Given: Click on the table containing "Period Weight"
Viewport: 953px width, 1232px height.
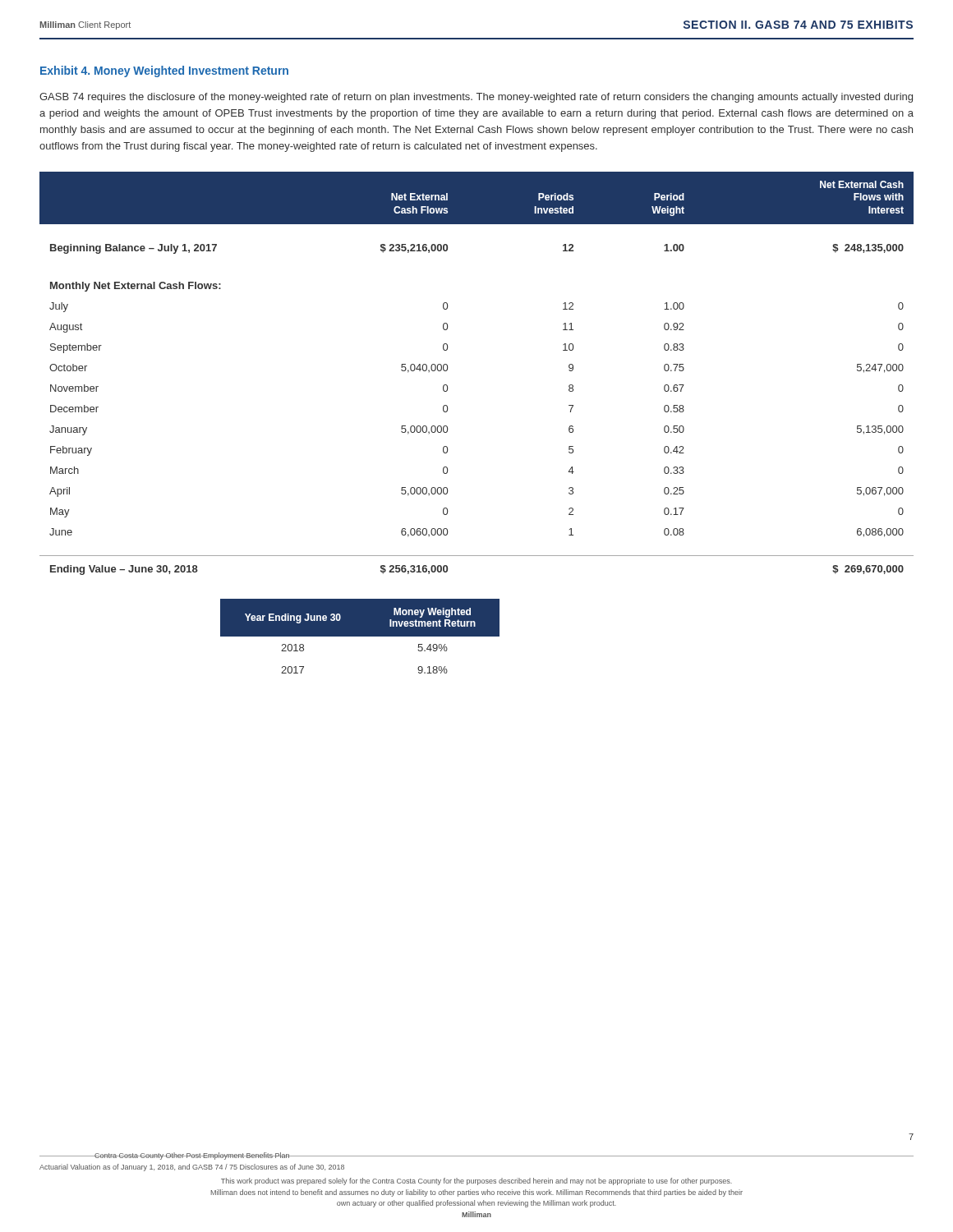Looking at the screenshot, I should pyautogui.click(x=476, y=375).
